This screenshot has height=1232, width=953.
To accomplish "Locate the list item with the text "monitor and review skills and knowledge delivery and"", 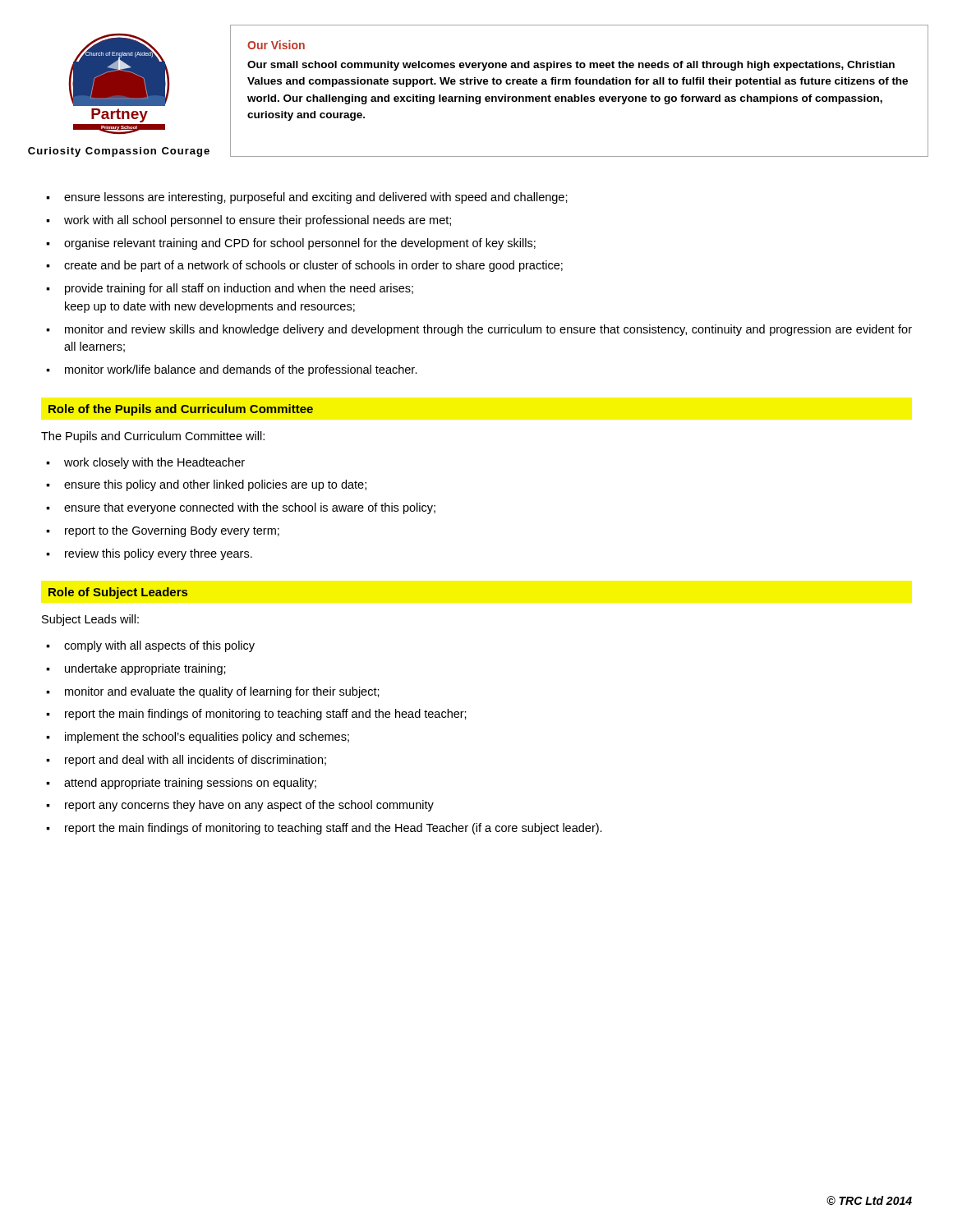I will pyautogui.click(x=488, y=338).
